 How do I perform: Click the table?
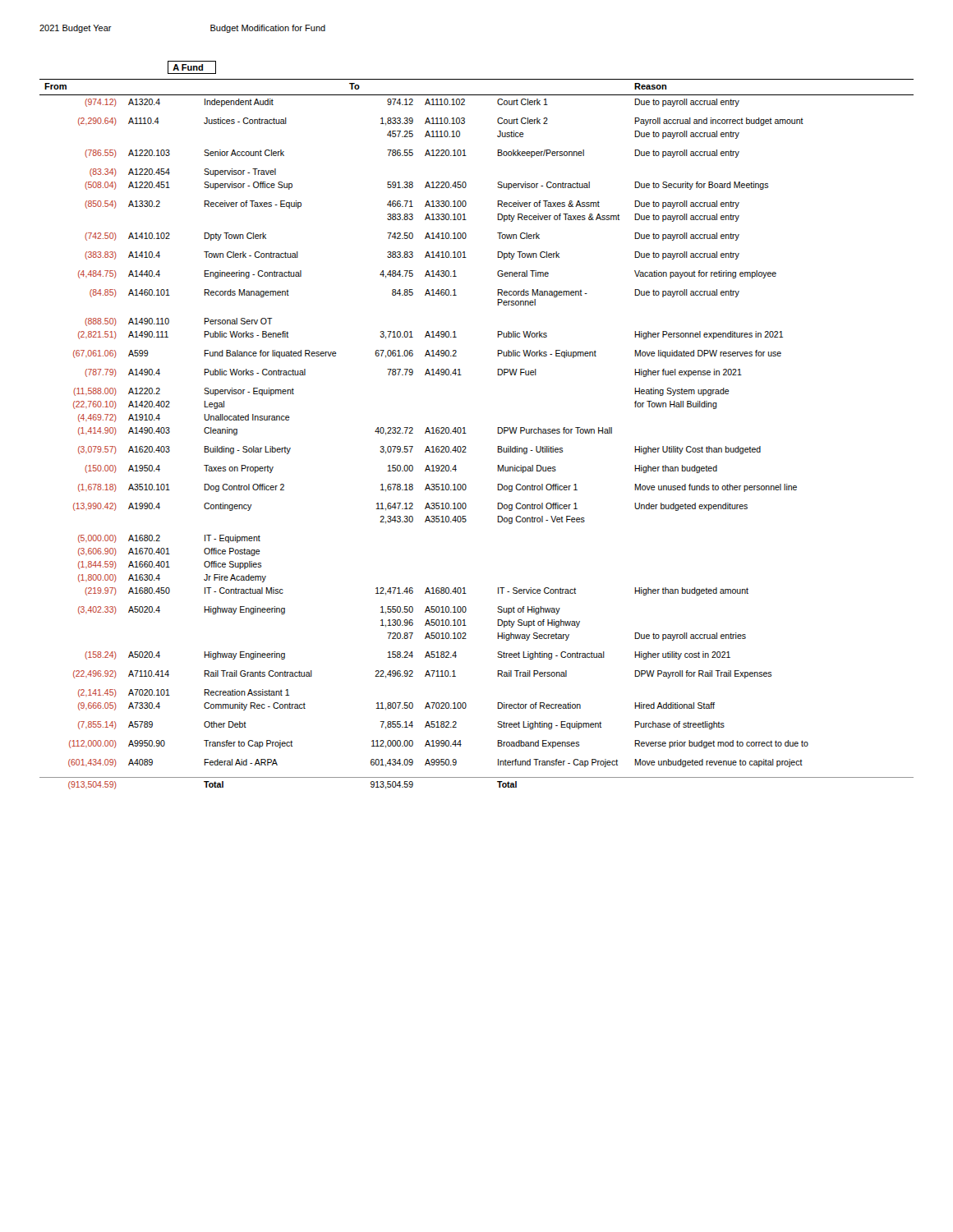[x=476, y=425]
